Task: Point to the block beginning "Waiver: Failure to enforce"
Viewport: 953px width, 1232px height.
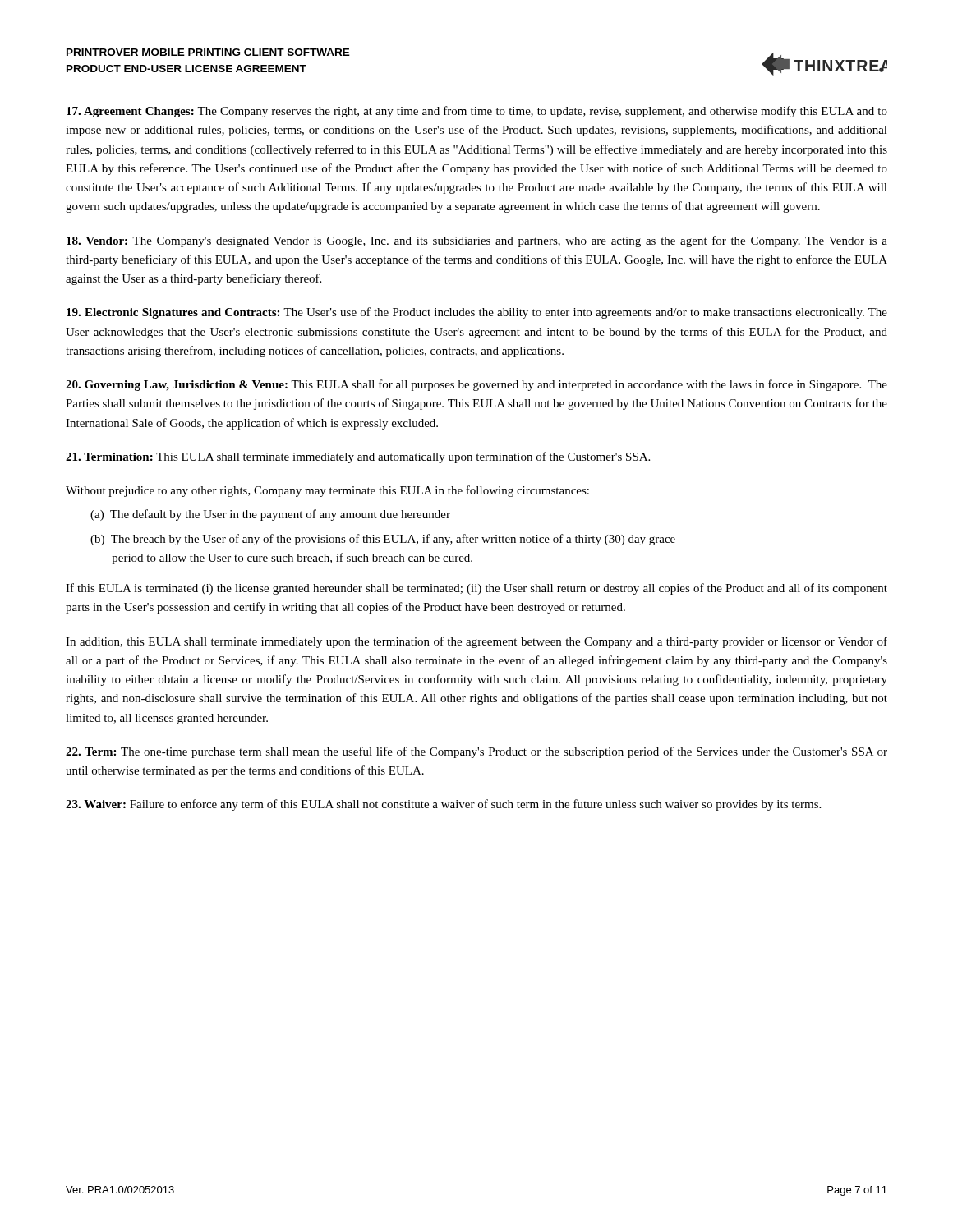Action: click(444, 804)
